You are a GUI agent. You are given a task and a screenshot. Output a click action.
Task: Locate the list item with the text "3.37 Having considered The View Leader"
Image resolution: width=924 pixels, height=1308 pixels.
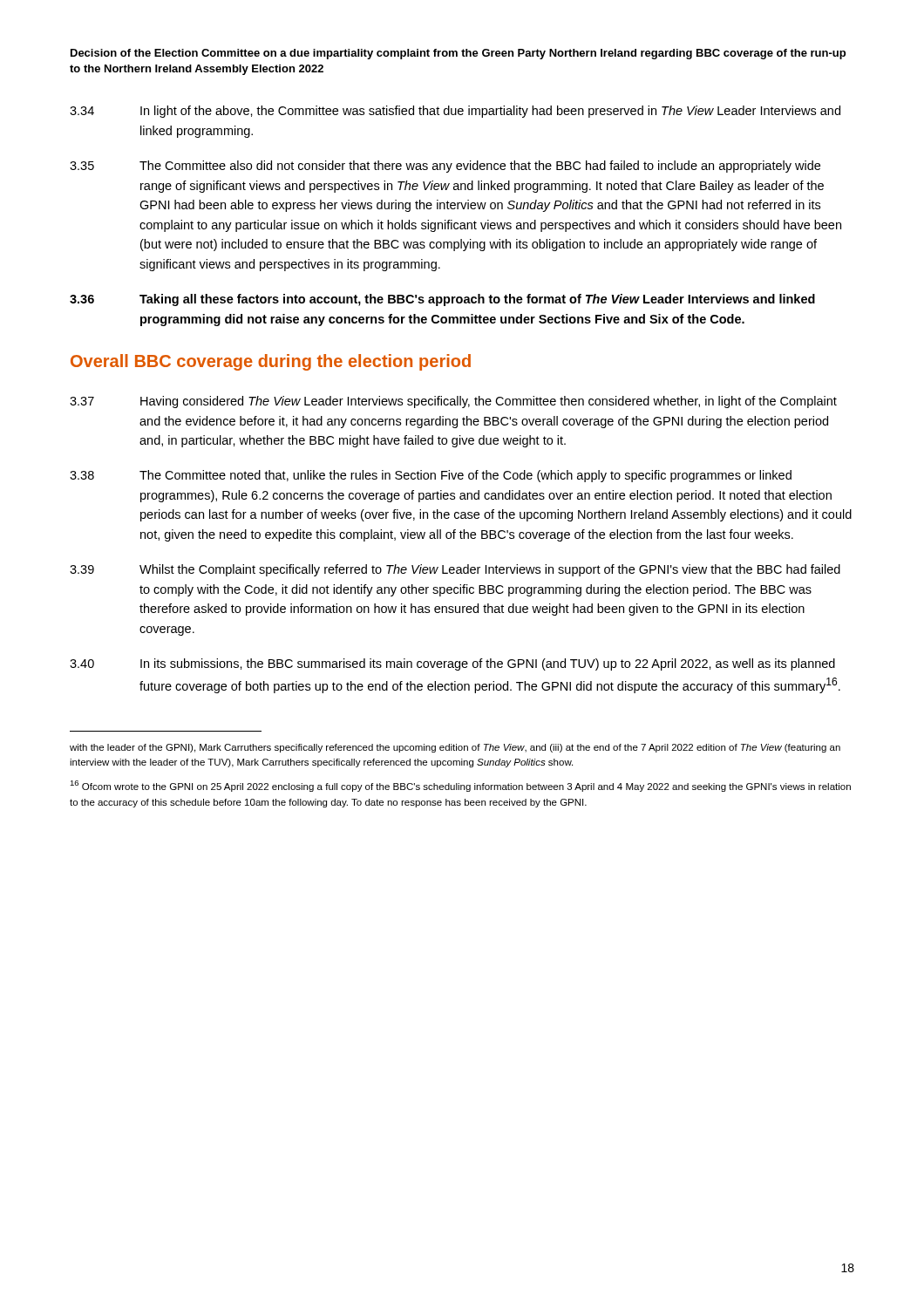click(x=462, y=421)
